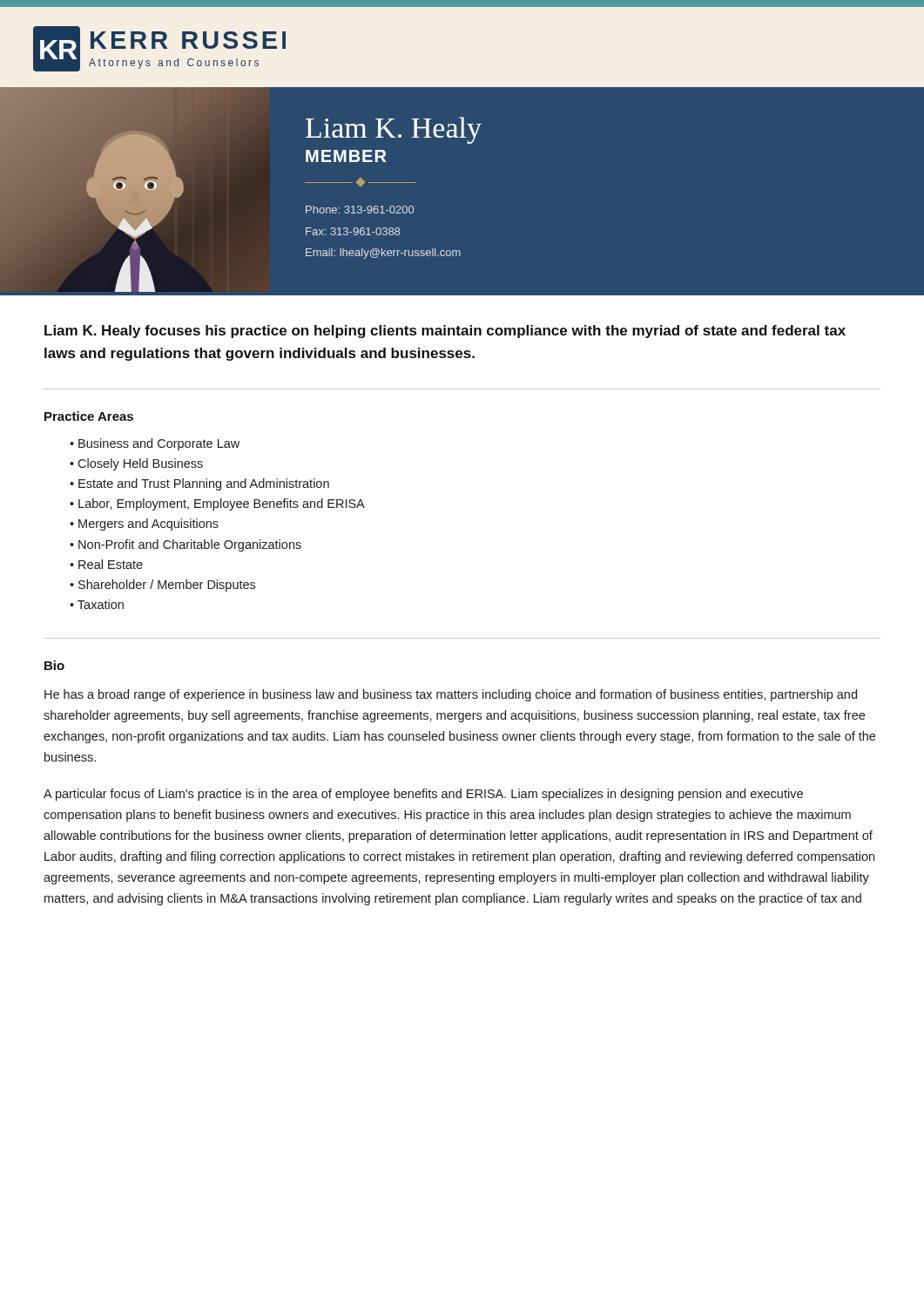Image resolution: width=924 pixels, height=1307 pixels.
Task: Navigate to the text starting "• Mergers and"
Action: [144, 524]
